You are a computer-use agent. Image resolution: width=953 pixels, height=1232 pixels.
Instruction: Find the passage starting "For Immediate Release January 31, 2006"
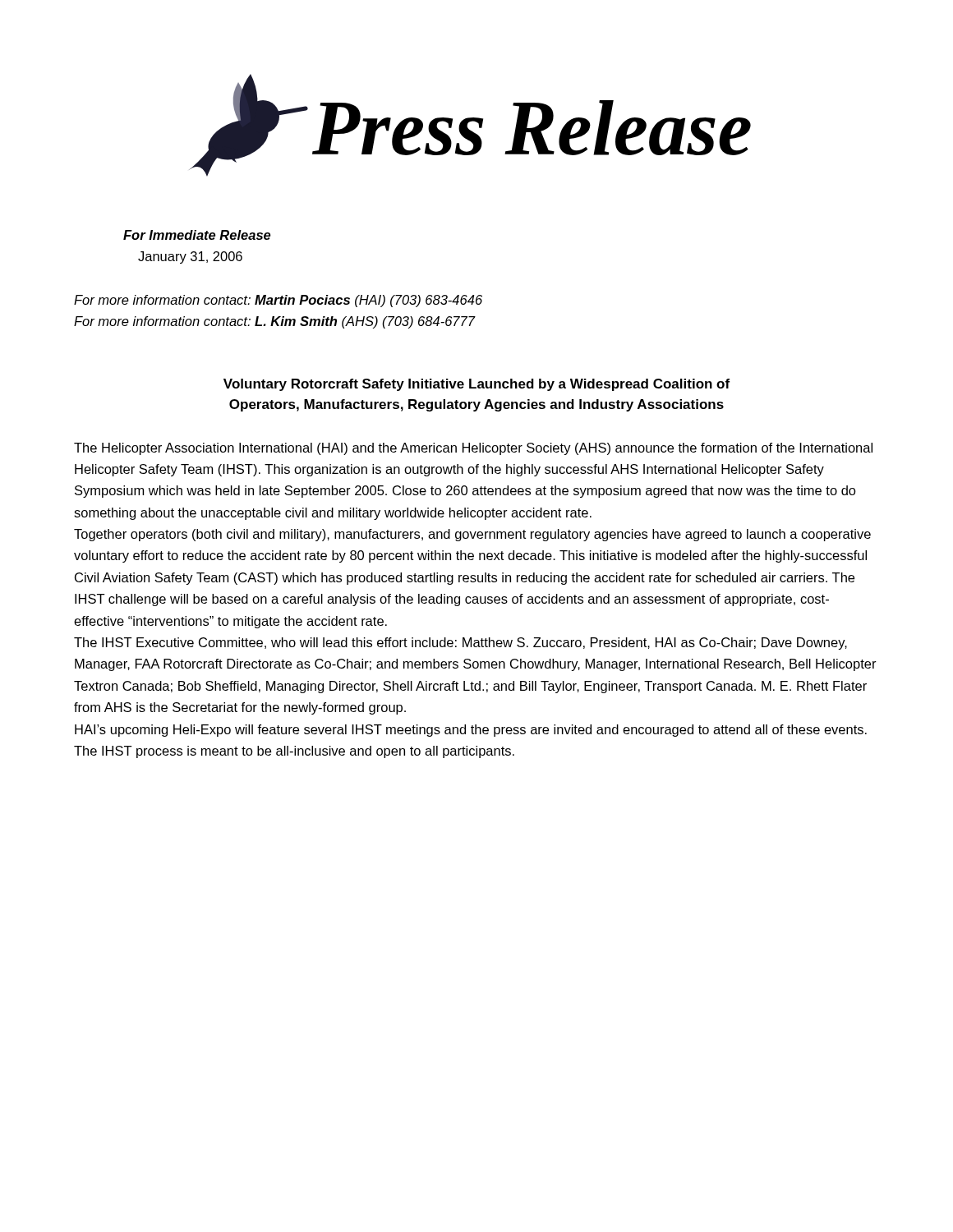coord(197,235)
